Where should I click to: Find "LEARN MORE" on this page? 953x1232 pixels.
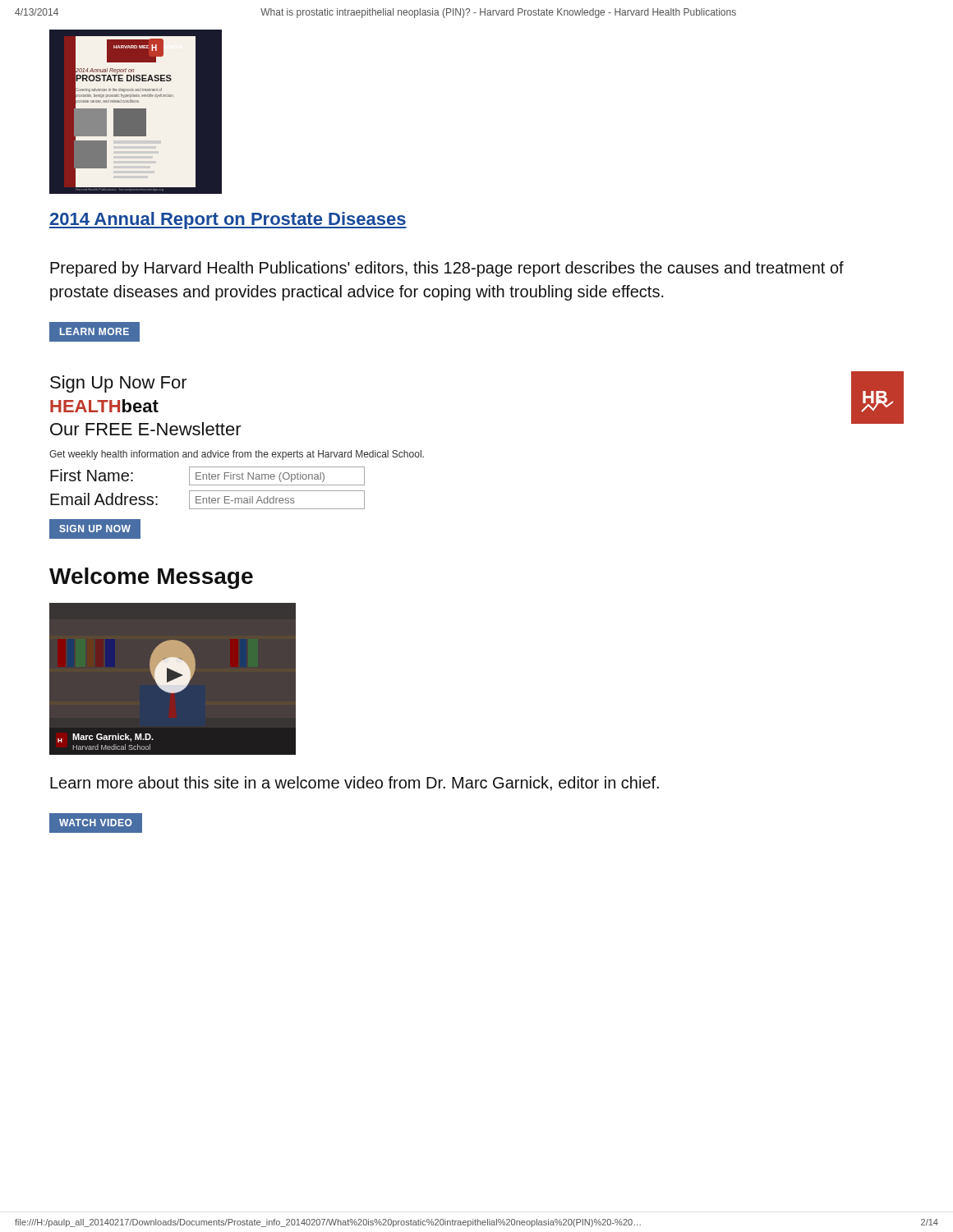click(94, 332)
